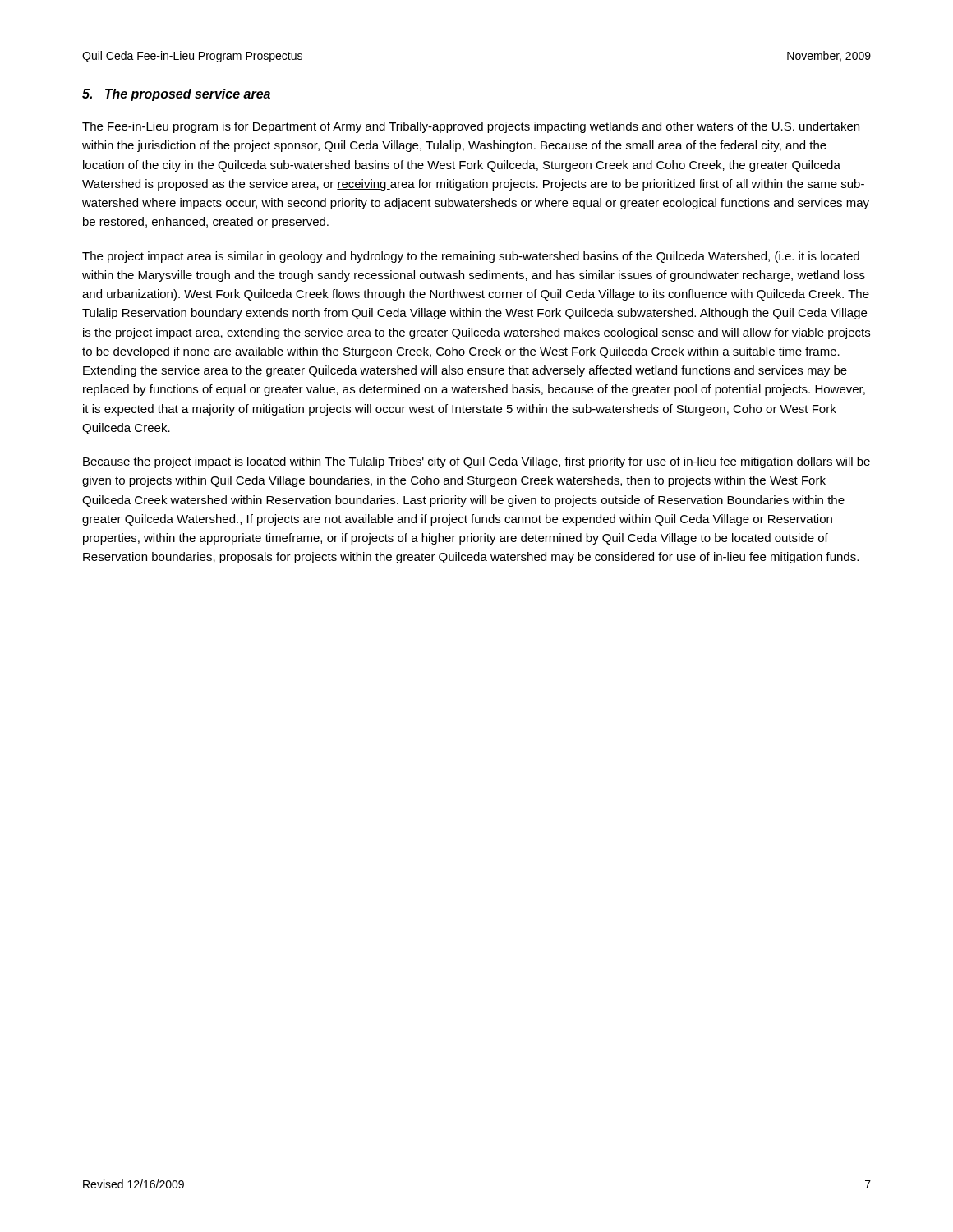
Task: Navigate to the passage starting "5. The proposed service area"
Action: [x=176, y=94]
